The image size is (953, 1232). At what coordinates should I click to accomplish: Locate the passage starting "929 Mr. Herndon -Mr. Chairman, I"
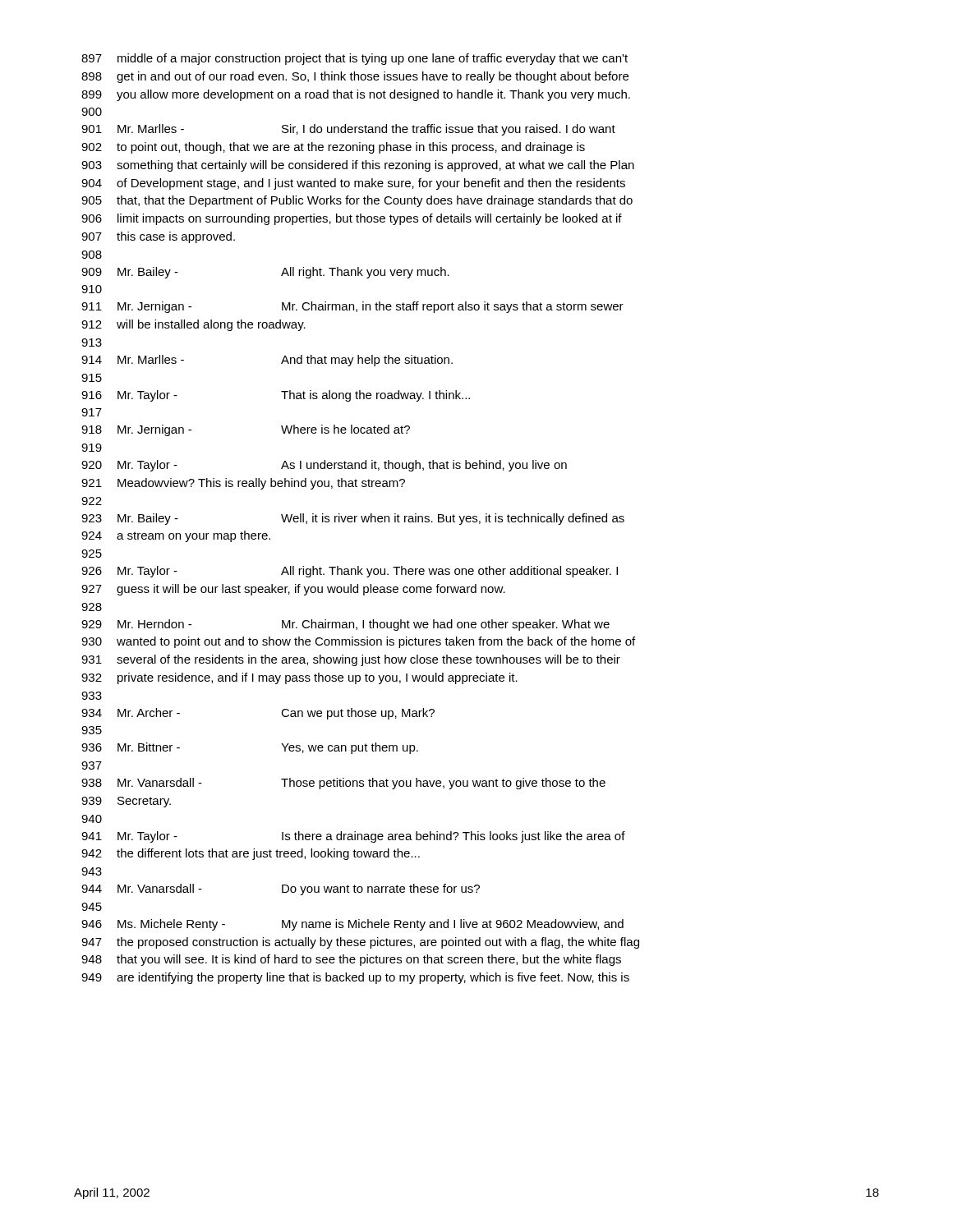click(476, 650)
